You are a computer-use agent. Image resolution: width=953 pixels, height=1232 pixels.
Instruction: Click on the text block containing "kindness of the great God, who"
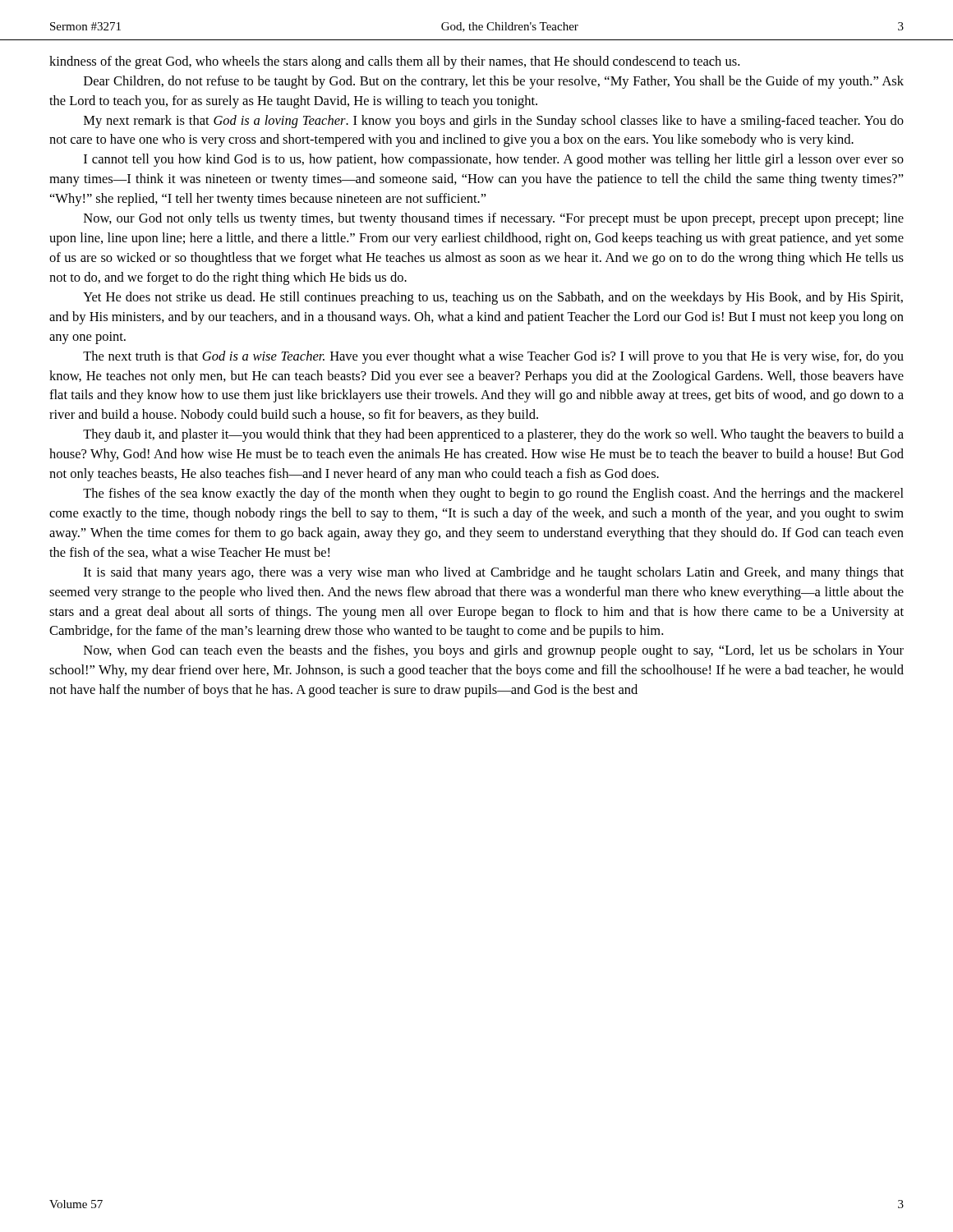395,61
